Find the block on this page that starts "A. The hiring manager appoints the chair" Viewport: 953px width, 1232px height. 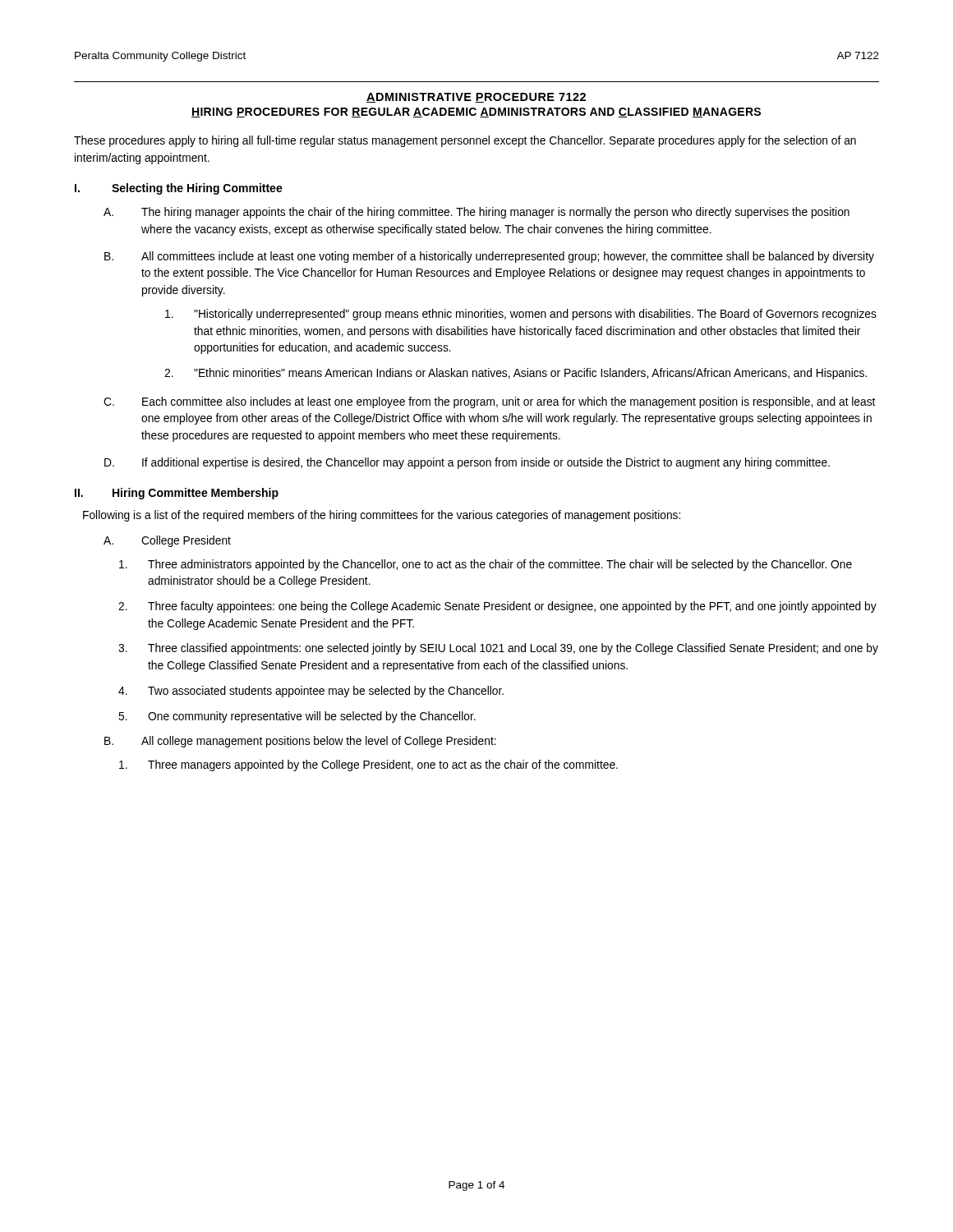pos(476,222)
